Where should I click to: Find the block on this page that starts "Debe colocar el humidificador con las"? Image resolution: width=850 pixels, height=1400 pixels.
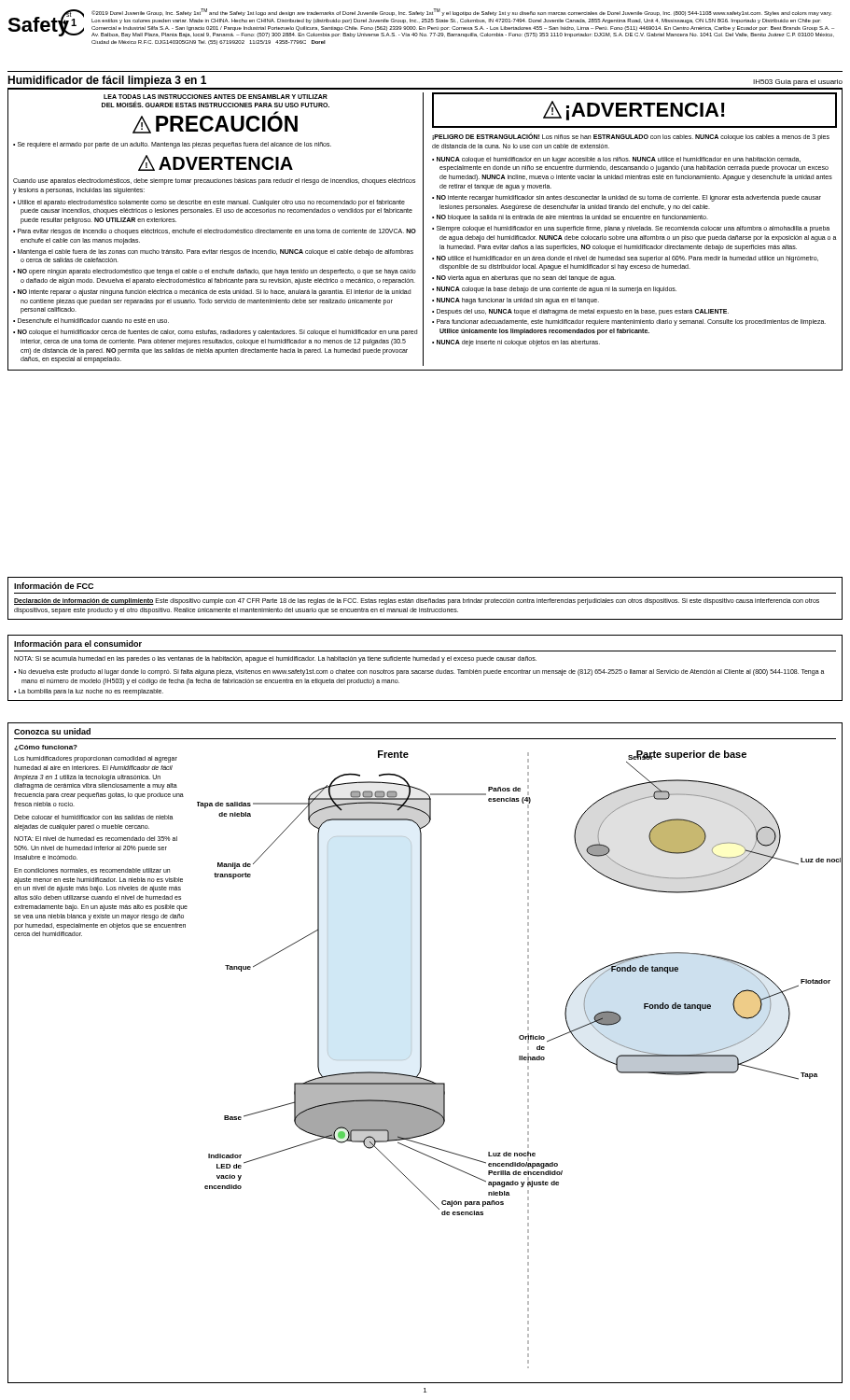click(x=94, y=822)
